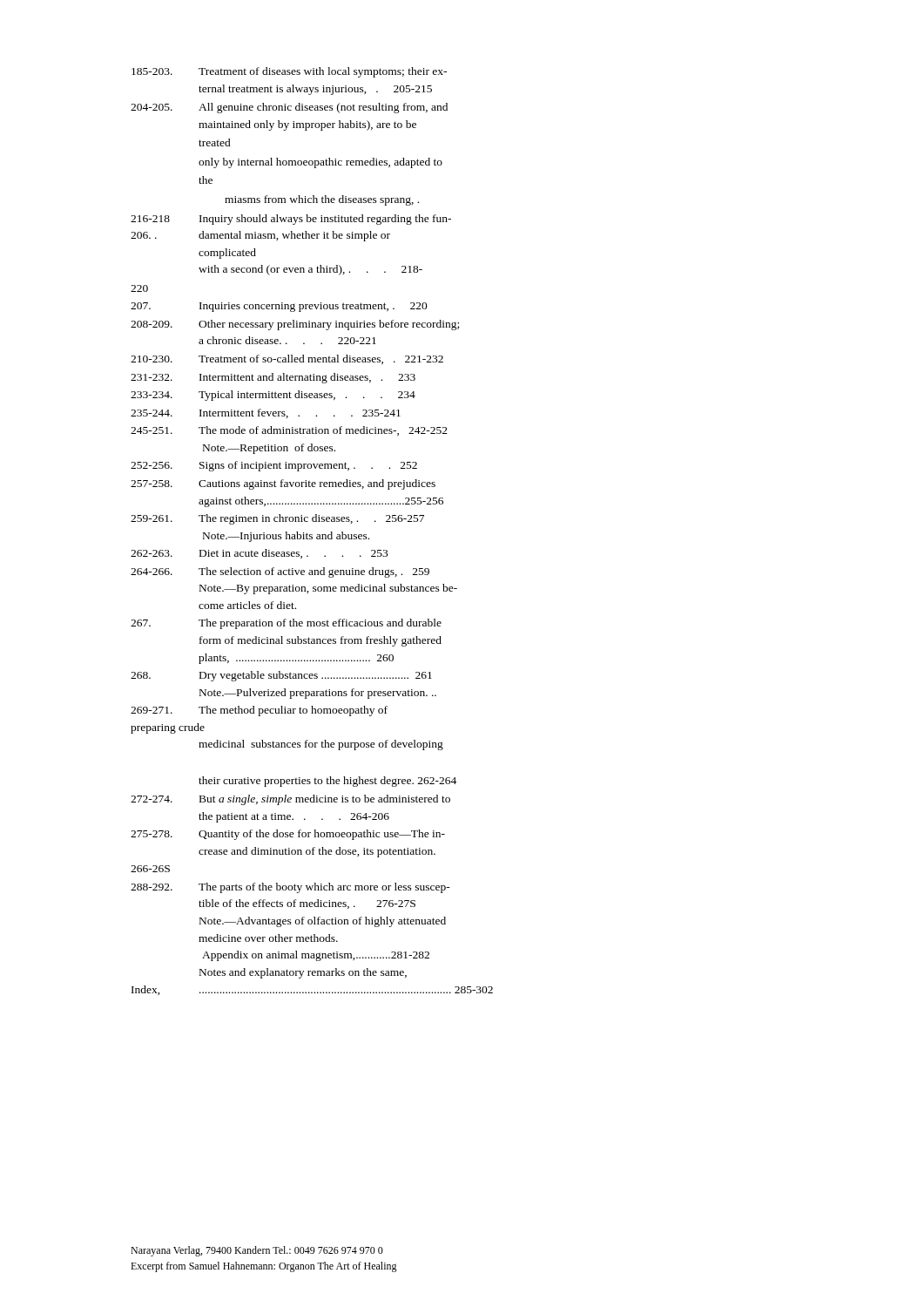Find the list item that says "231-232. Intermittent and alternating diseases, . 233"
This screenshot has width=924, height=1307.
pos(273,377)
